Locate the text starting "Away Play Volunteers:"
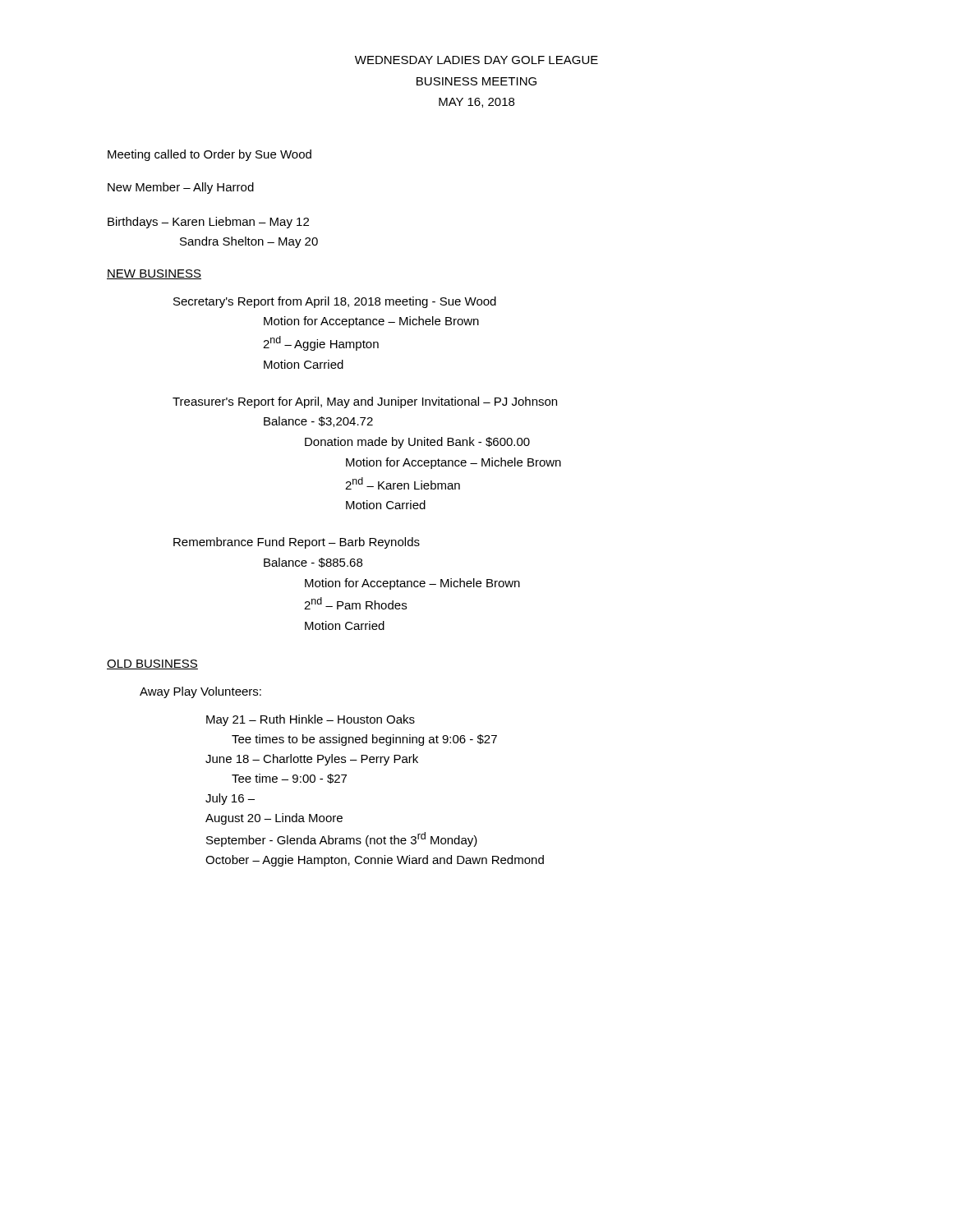 point(201,691)
